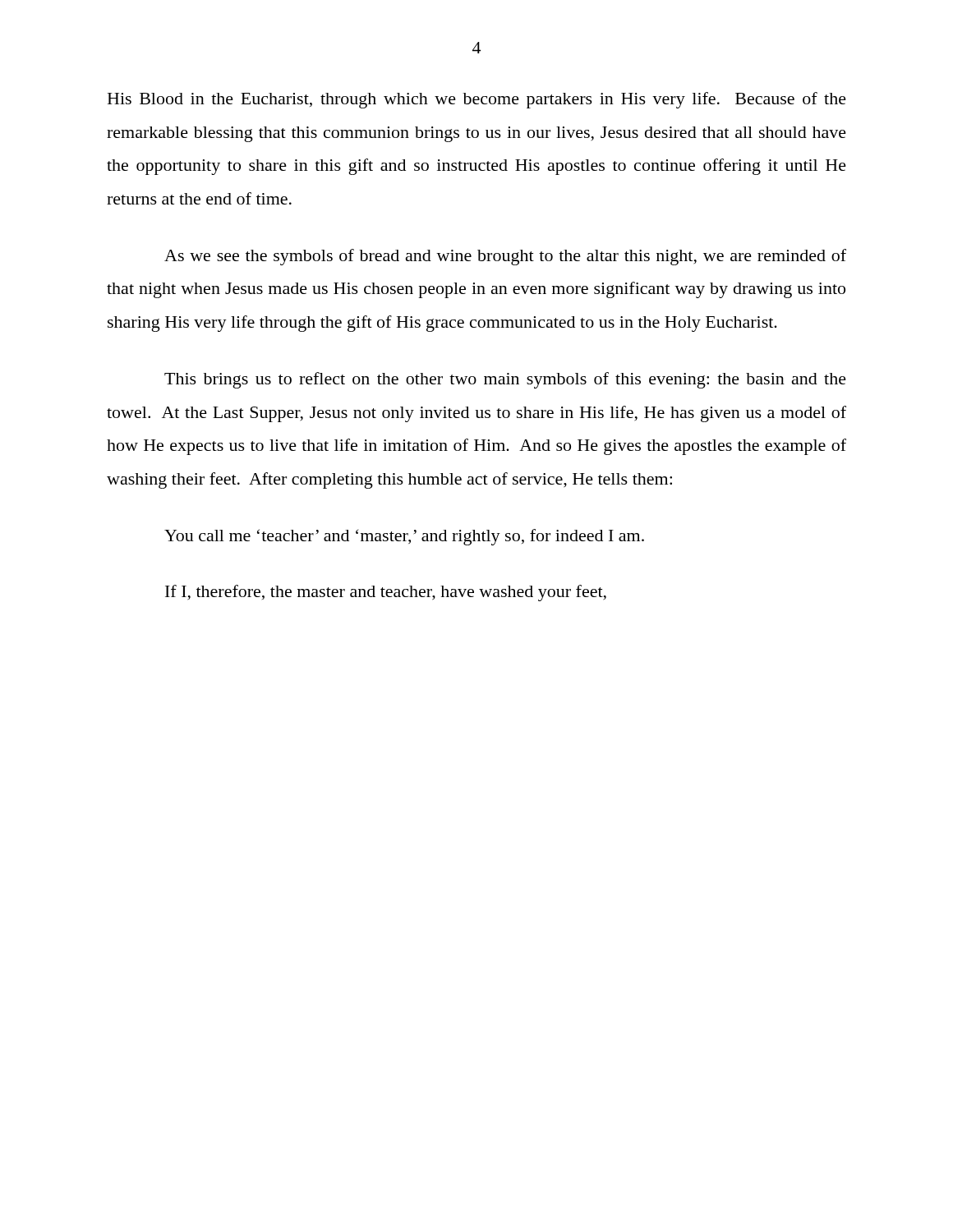Select the text starting "As we see the symbols of"
This screenshot has width=953, height=1232.
pyautogui.click(x=476, y=288)
